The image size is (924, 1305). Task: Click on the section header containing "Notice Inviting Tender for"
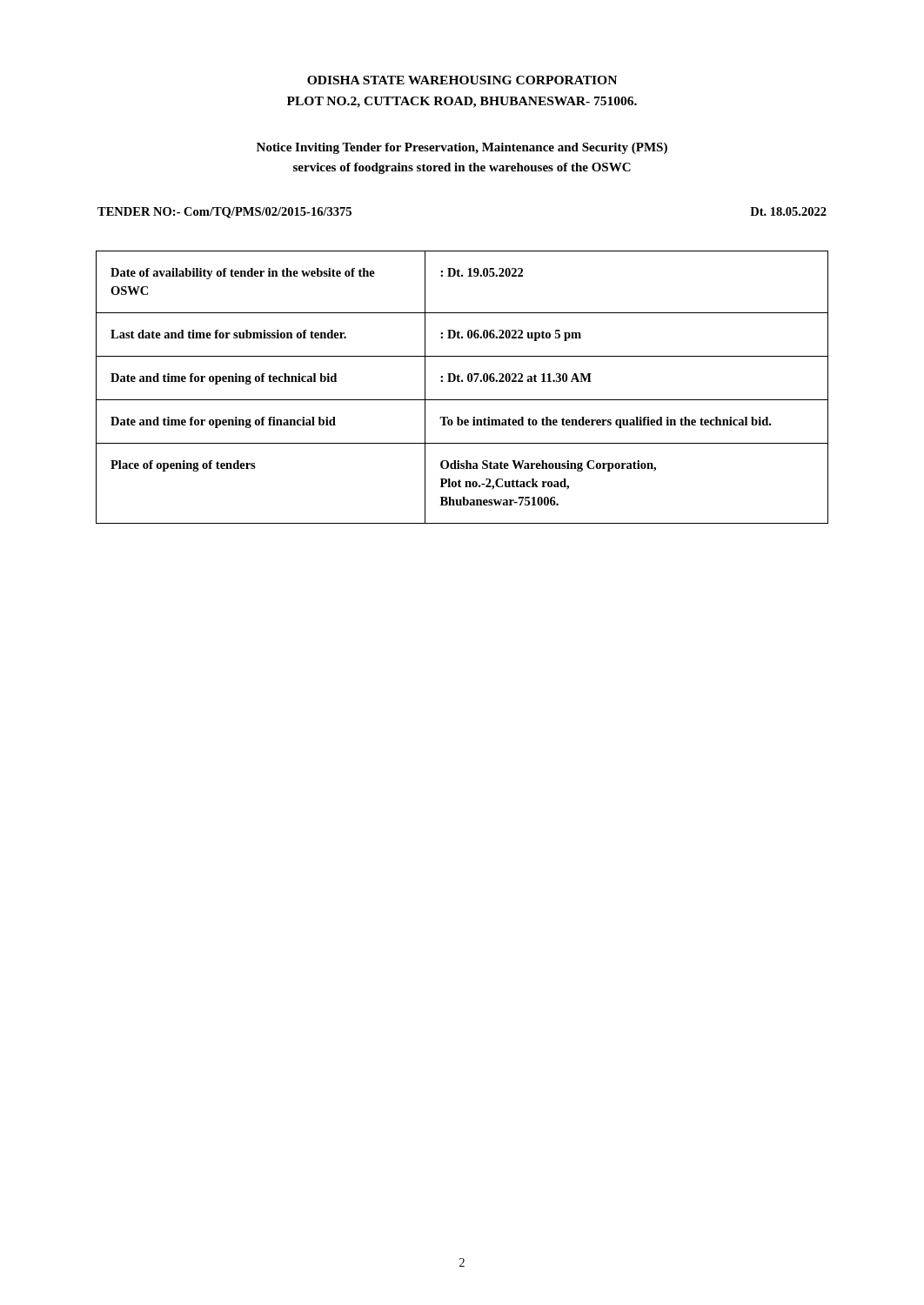(462, 157)
